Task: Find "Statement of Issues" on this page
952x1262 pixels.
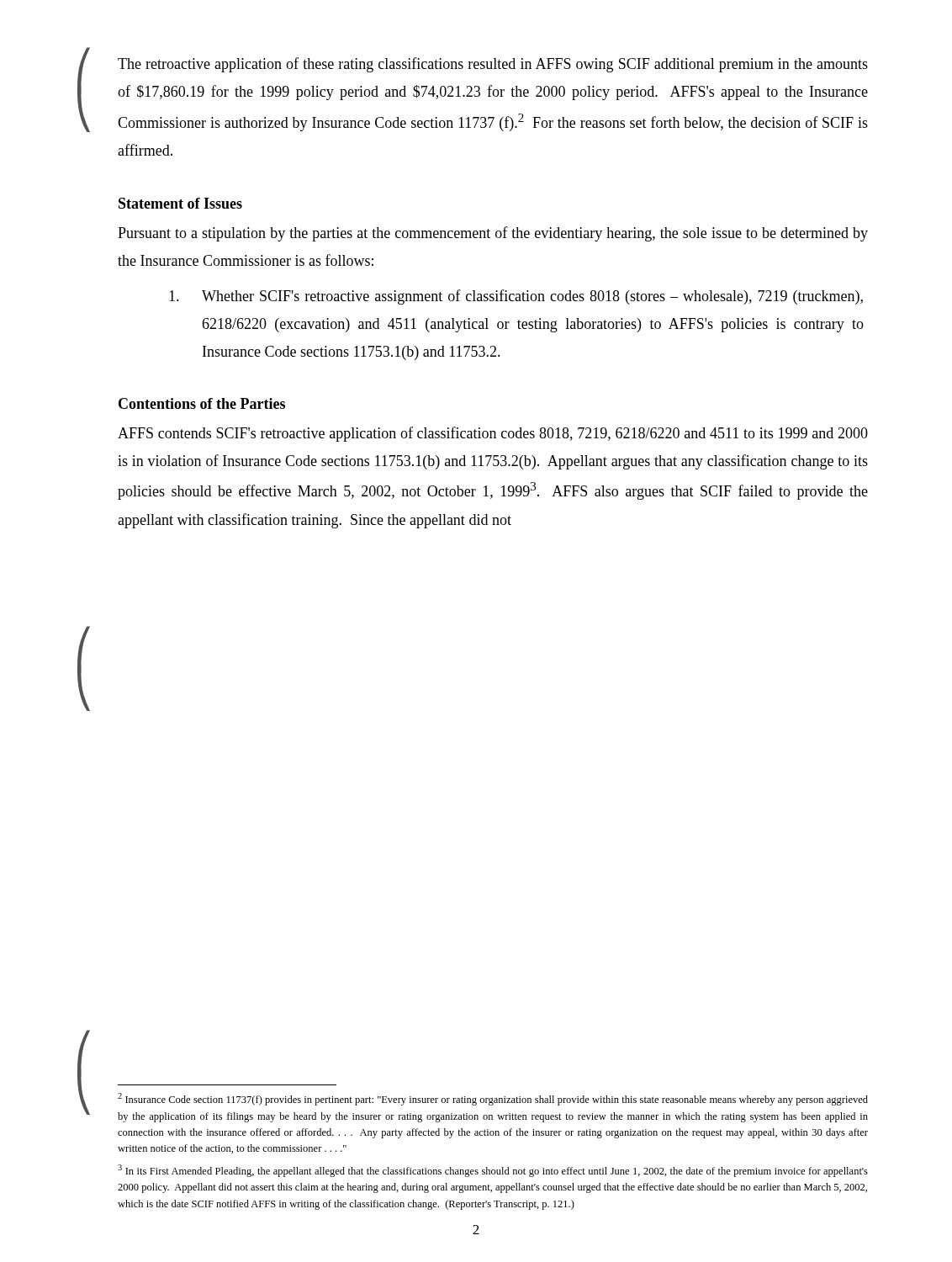Action: click(x=180, y=204)
